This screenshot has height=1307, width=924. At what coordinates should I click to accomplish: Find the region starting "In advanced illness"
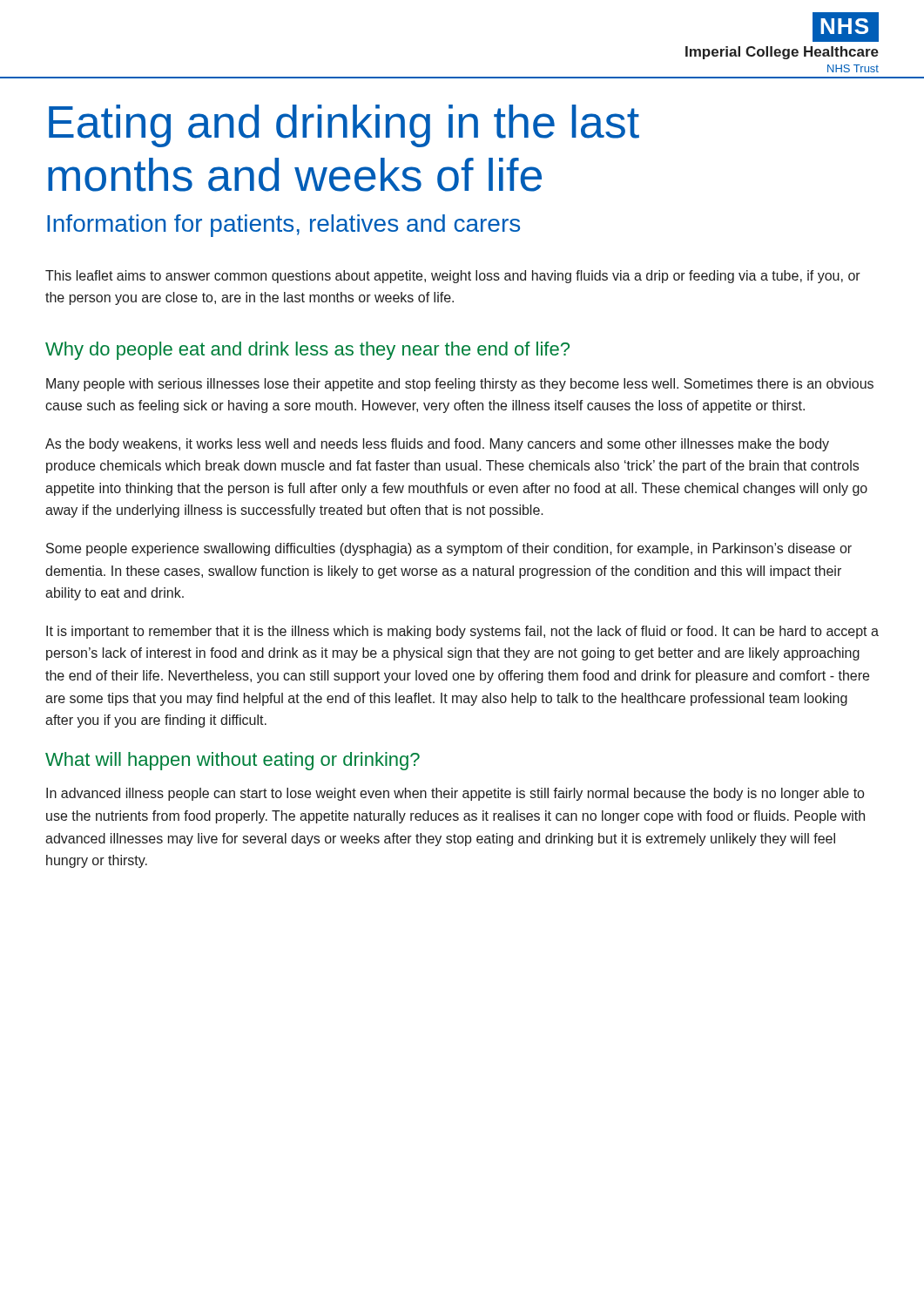462,827
